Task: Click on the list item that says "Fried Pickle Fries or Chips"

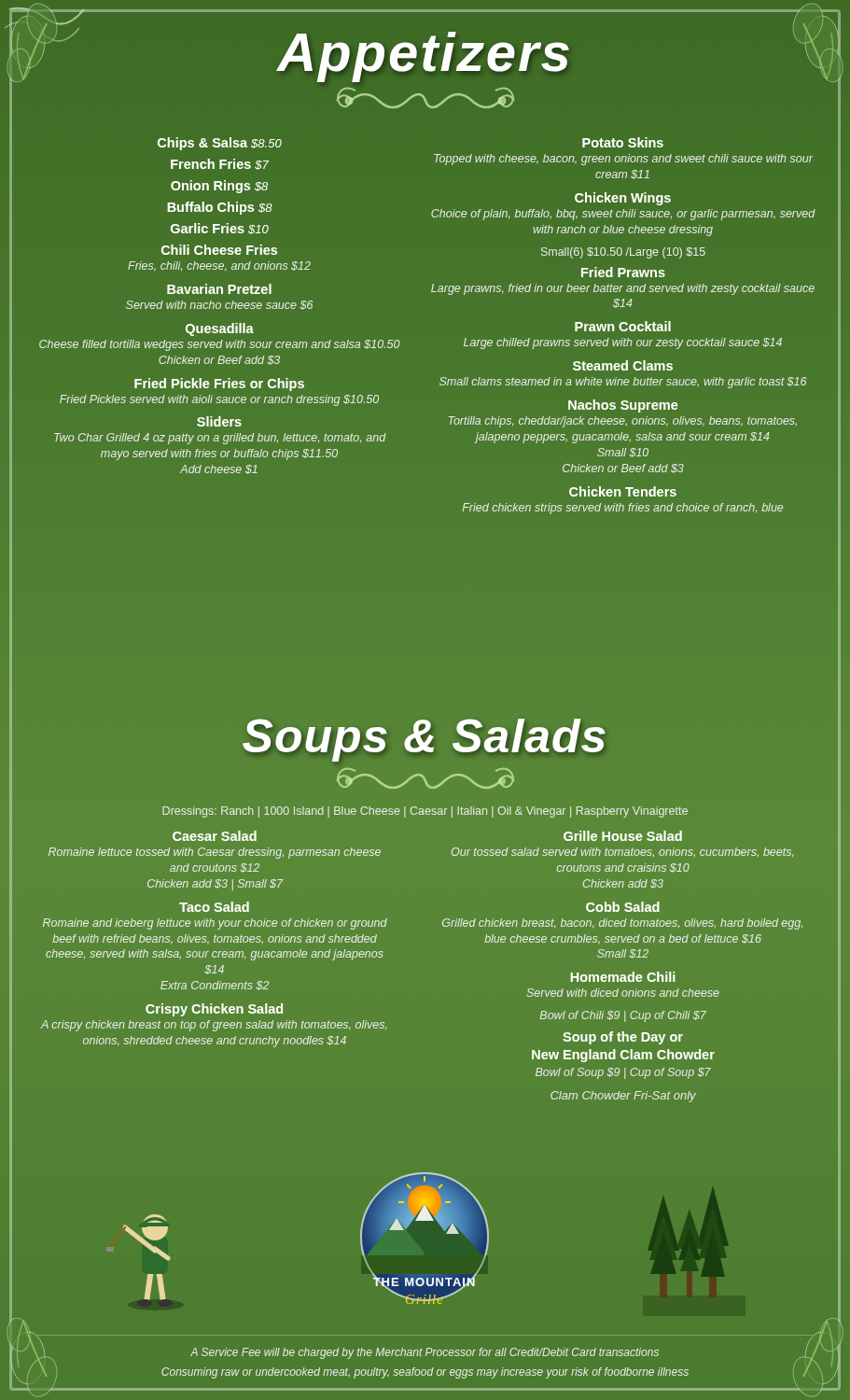Action: click(219, 391)
